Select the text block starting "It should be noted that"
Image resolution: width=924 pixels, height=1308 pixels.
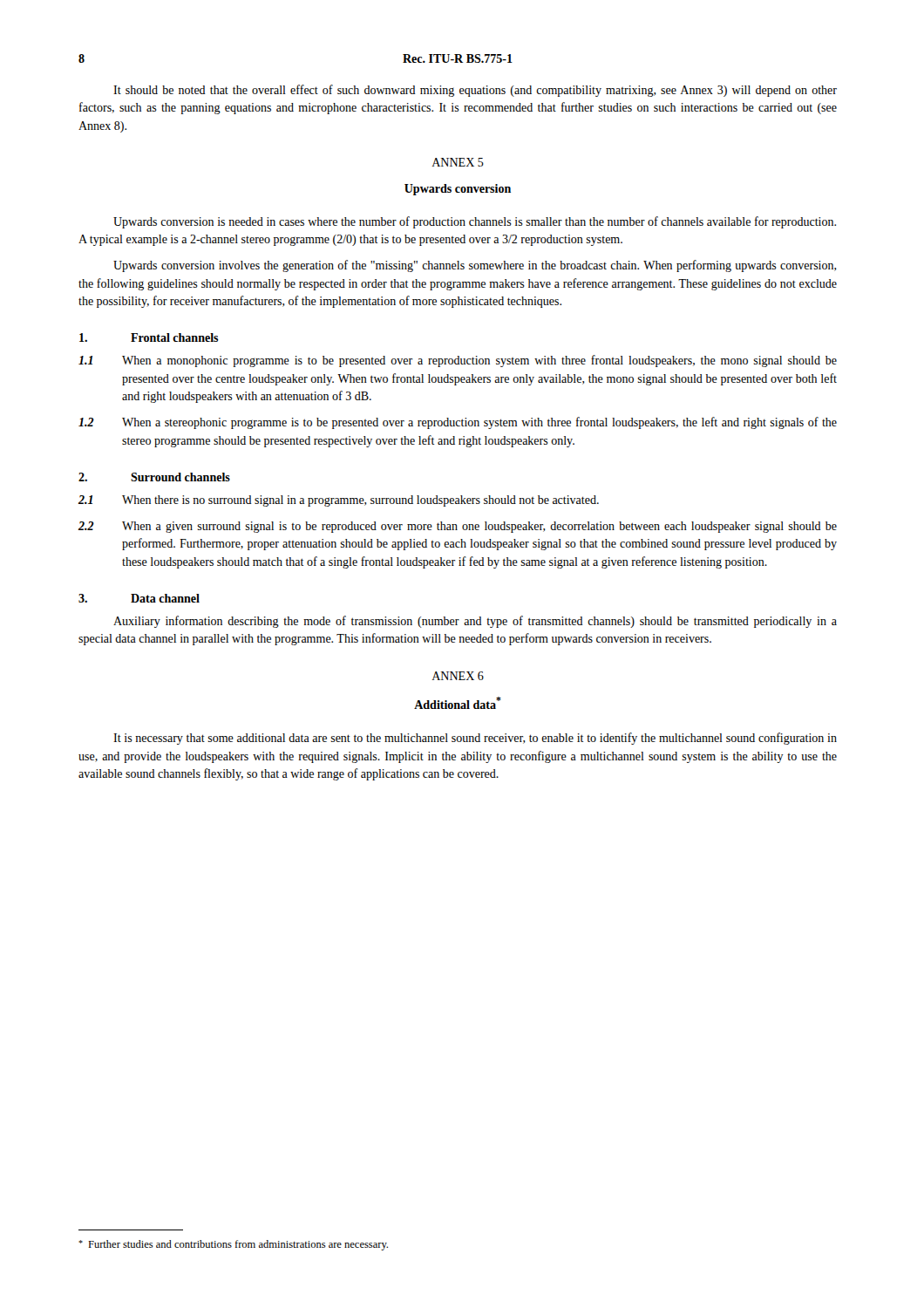pos(458,109)
